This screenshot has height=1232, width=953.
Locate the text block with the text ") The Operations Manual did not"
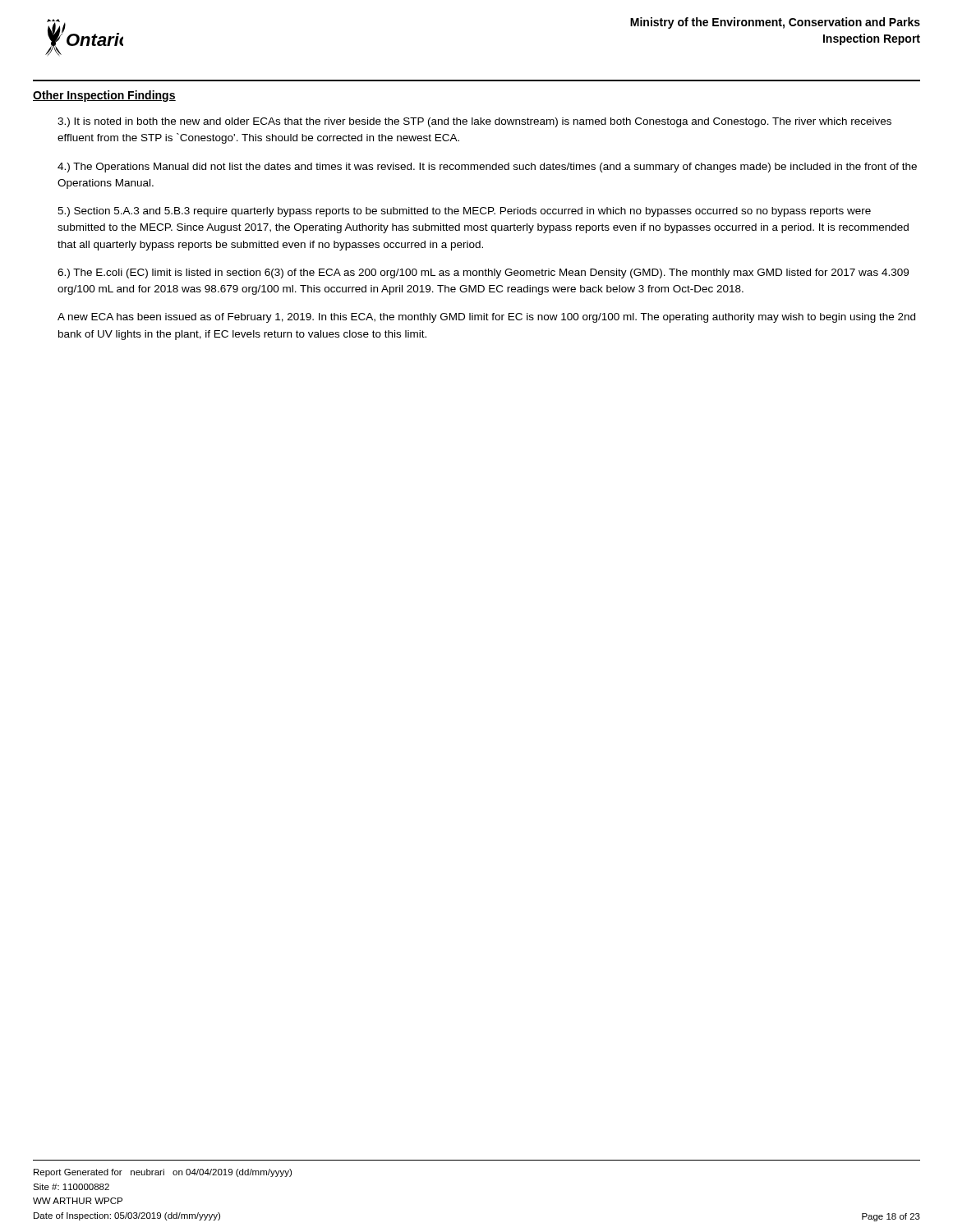pyautogui.click(x=487, y=174)
